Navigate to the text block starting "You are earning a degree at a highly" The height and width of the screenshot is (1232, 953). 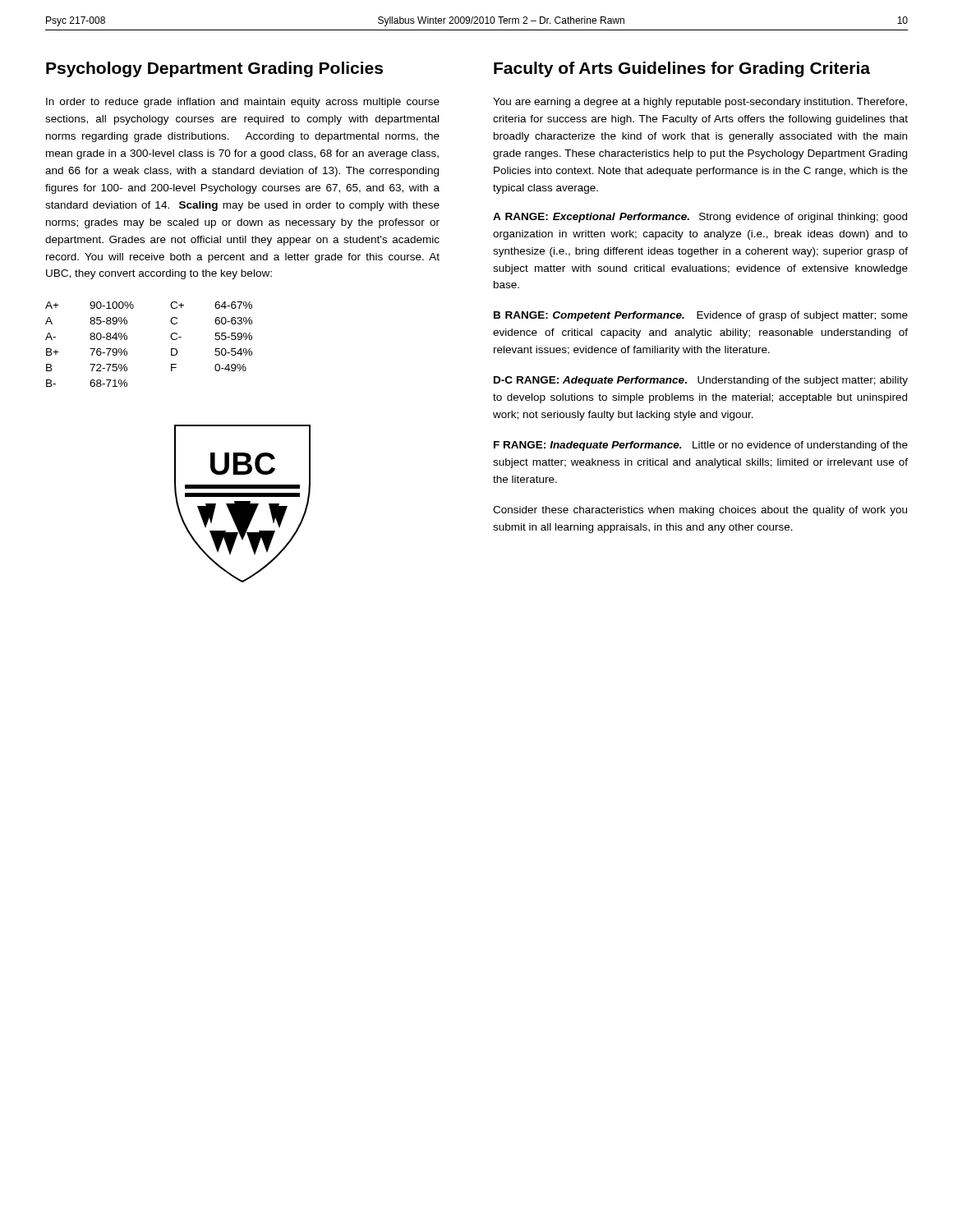pyautogui.click(x=700, y=145)
